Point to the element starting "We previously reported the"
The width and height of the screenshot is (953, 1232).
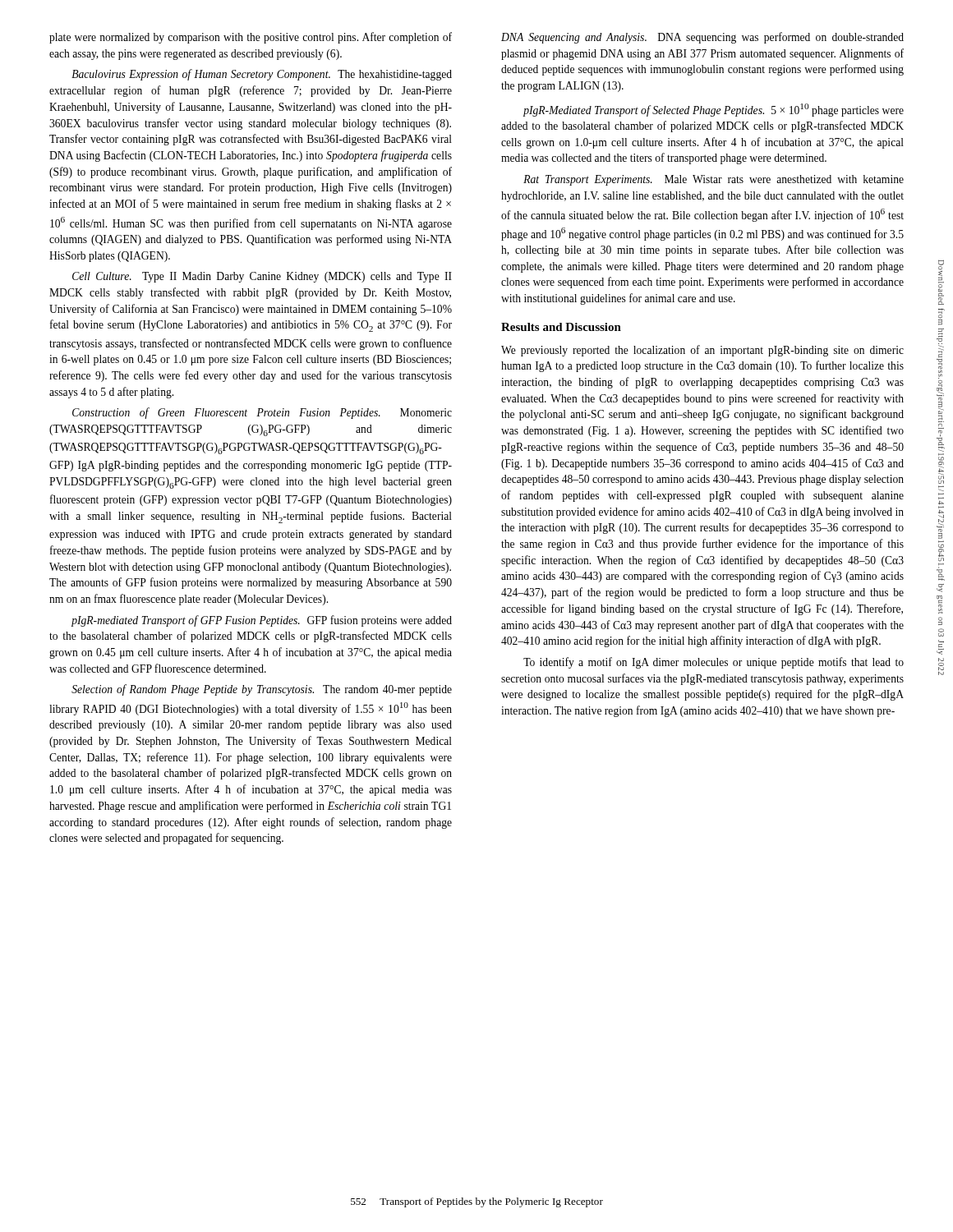(x=702, y=531)
